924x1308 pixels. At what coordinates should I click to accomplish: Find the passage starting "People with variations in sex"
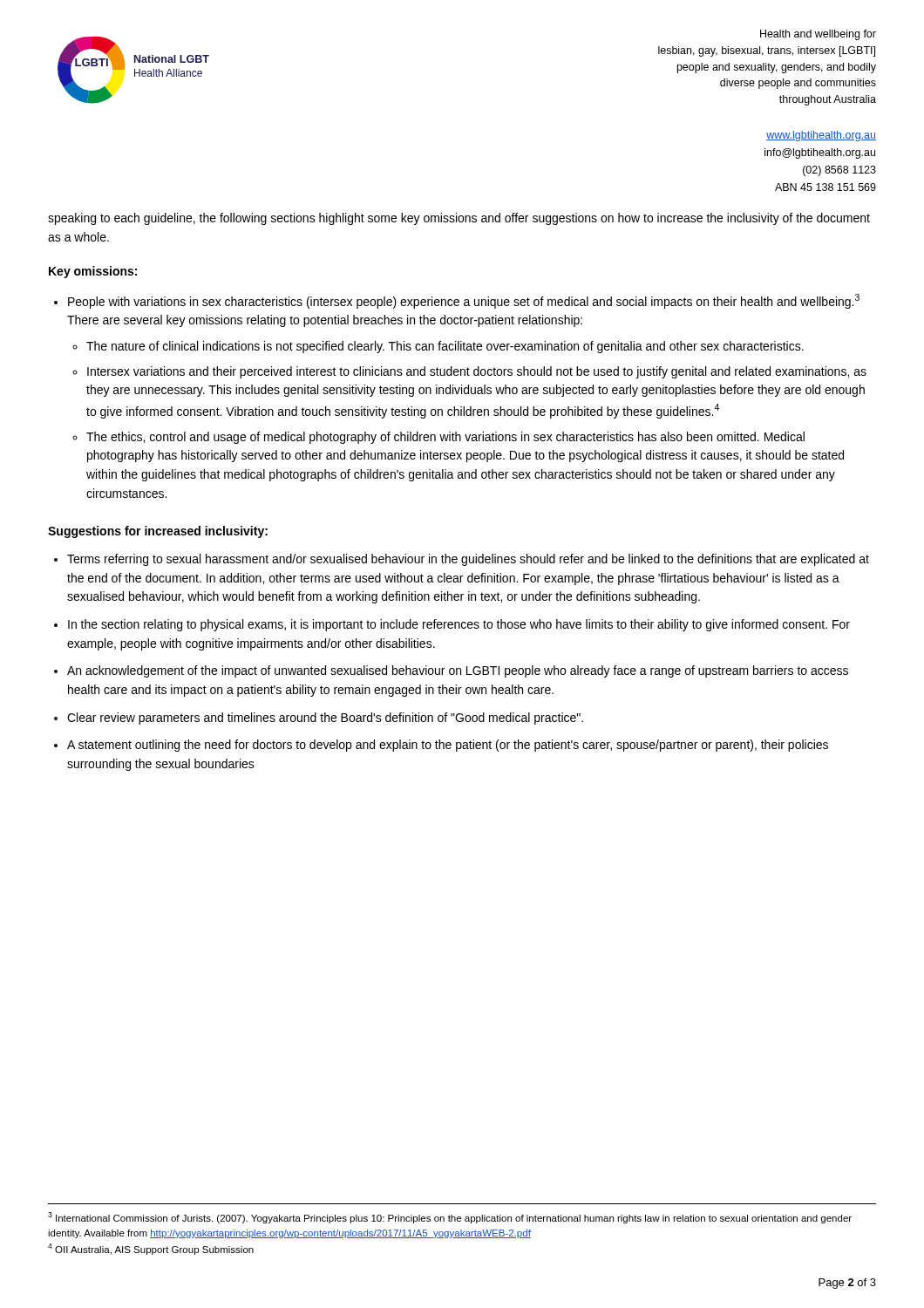[472, 398]
